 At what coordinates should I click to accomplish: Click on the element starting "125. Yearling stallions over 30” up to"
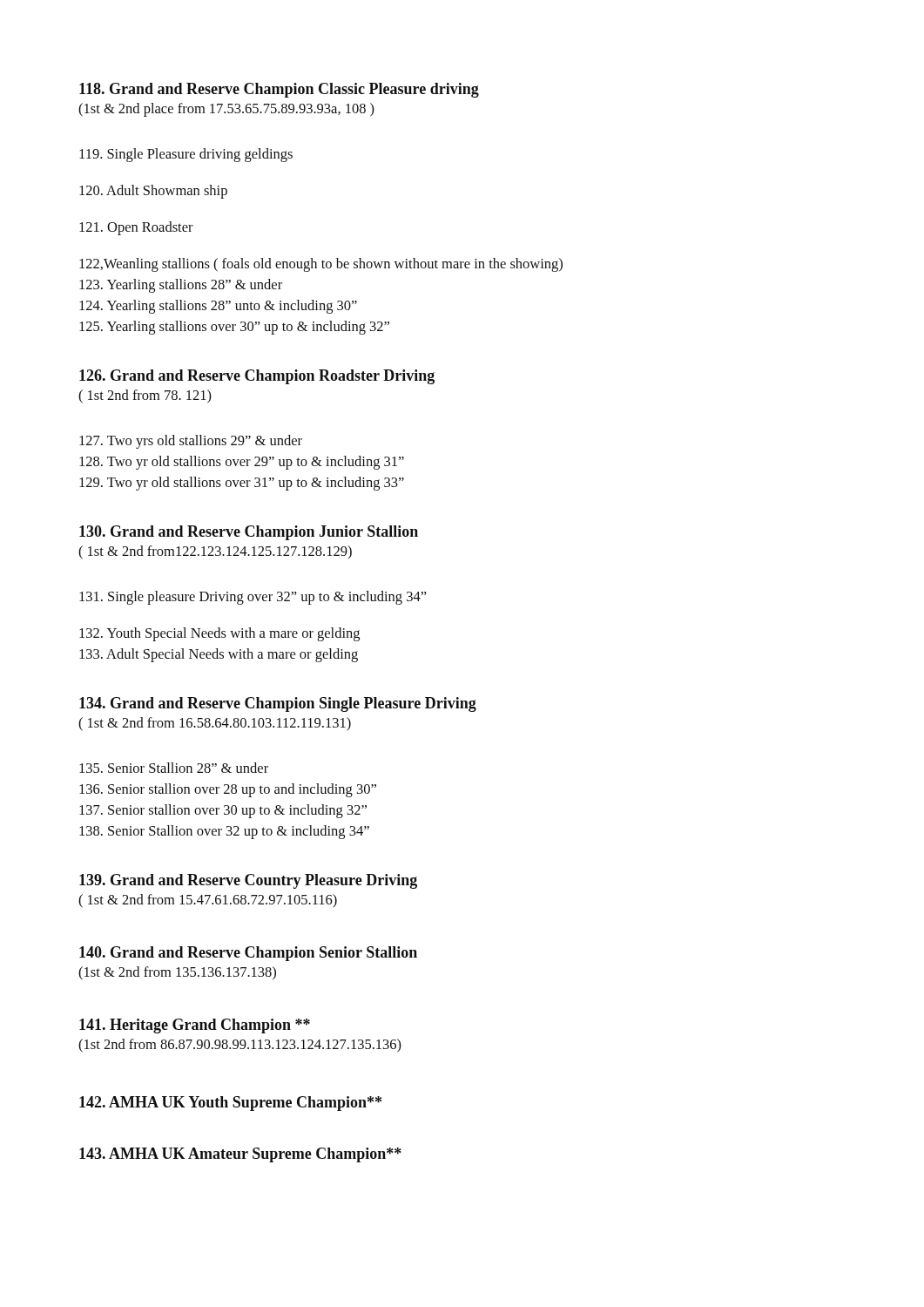tap(234, 326)
